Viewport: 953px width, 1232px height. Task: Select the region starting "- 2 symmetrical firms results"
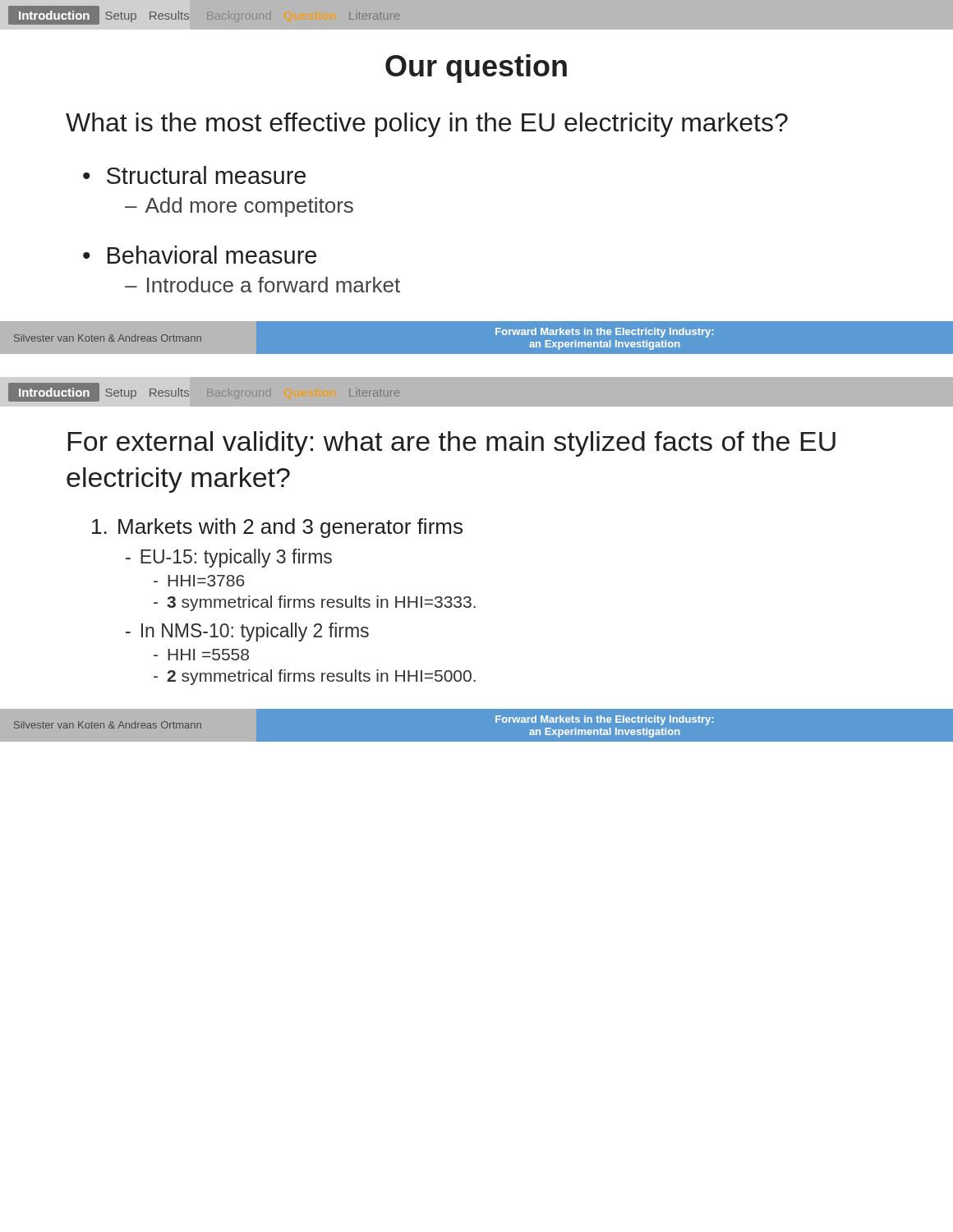click(315, 676)
